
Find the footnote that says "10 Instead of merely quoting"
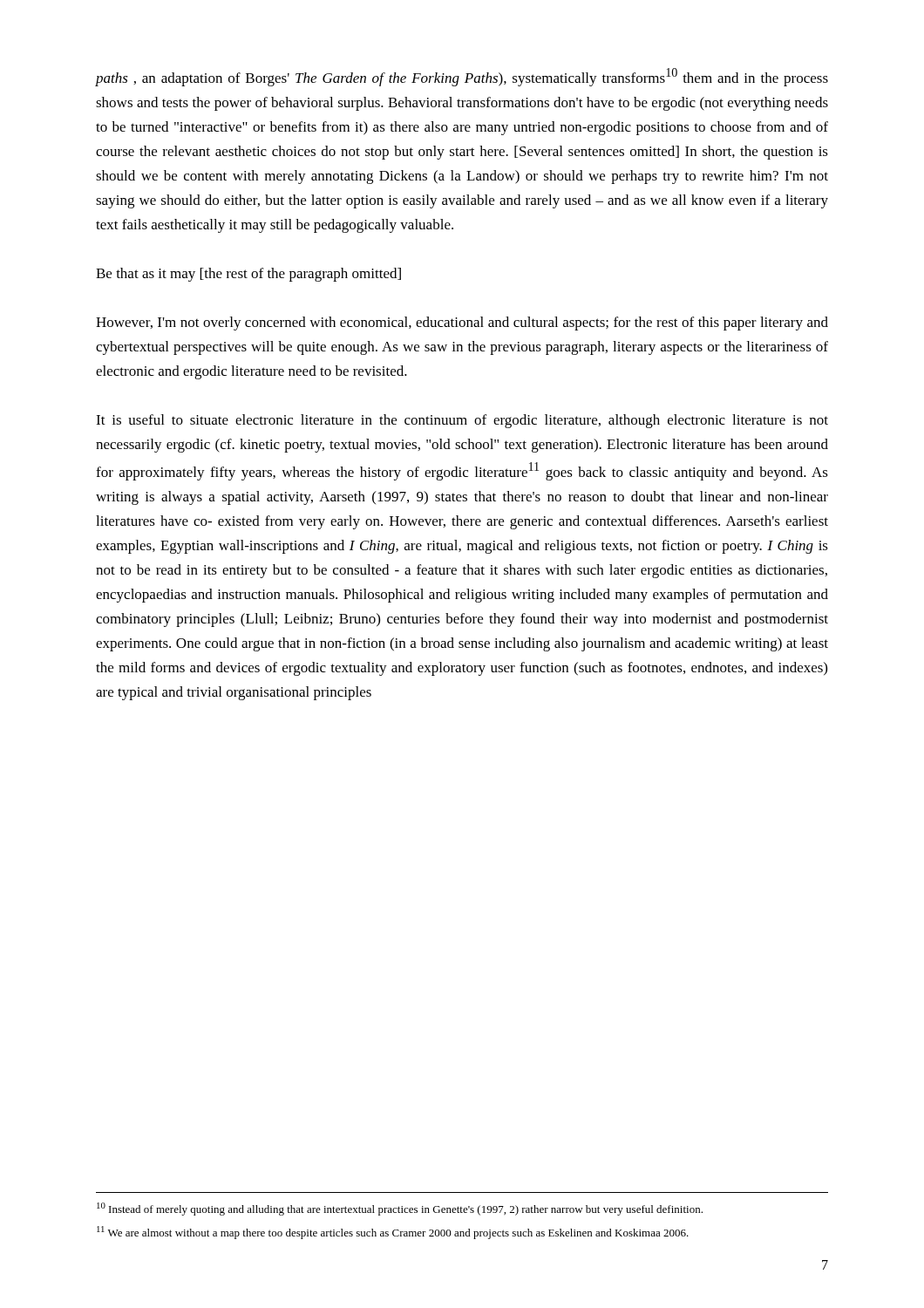(x=400, y=1208)
